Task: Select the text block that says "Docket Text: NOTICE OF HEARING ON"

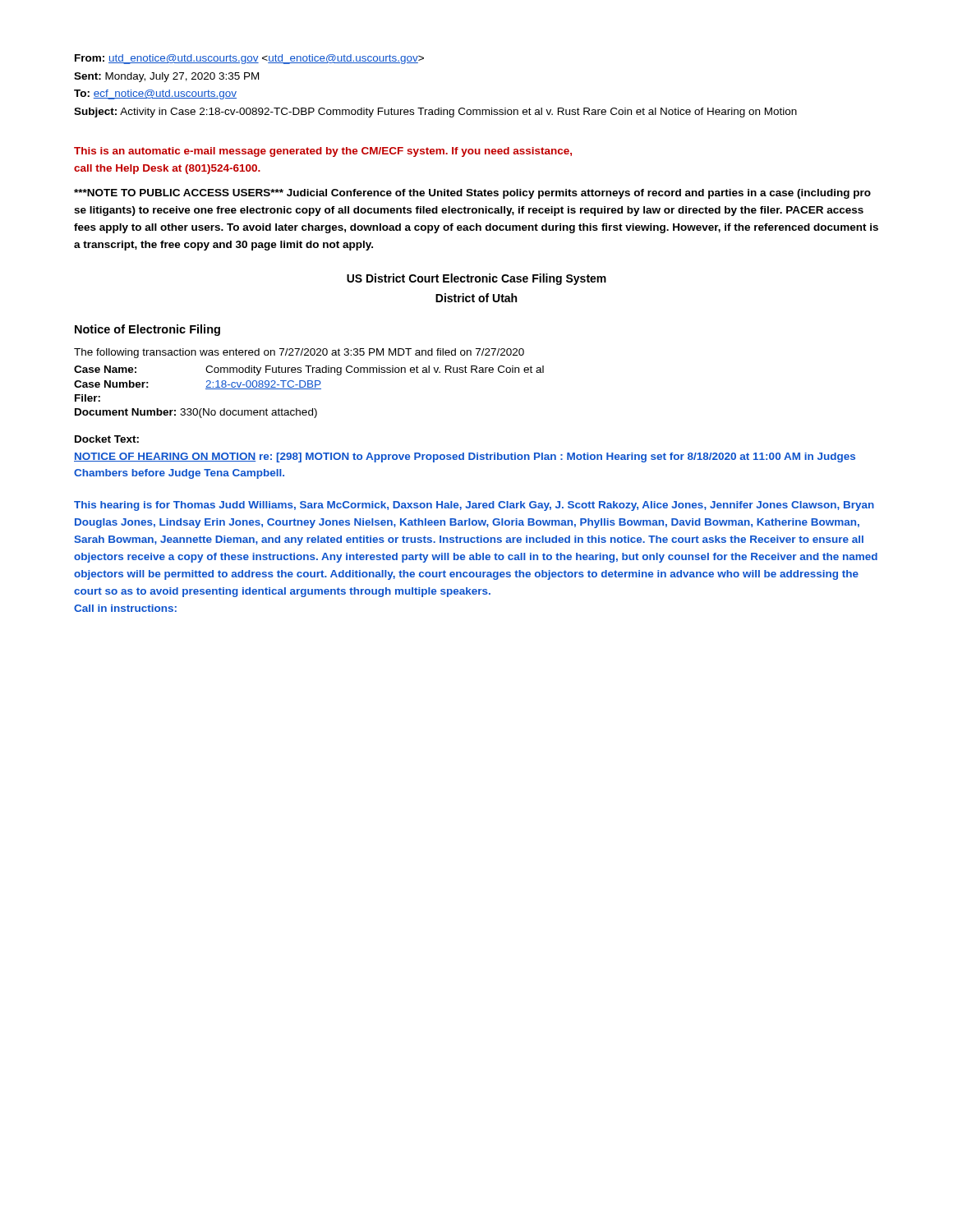Action: [476, 457]
